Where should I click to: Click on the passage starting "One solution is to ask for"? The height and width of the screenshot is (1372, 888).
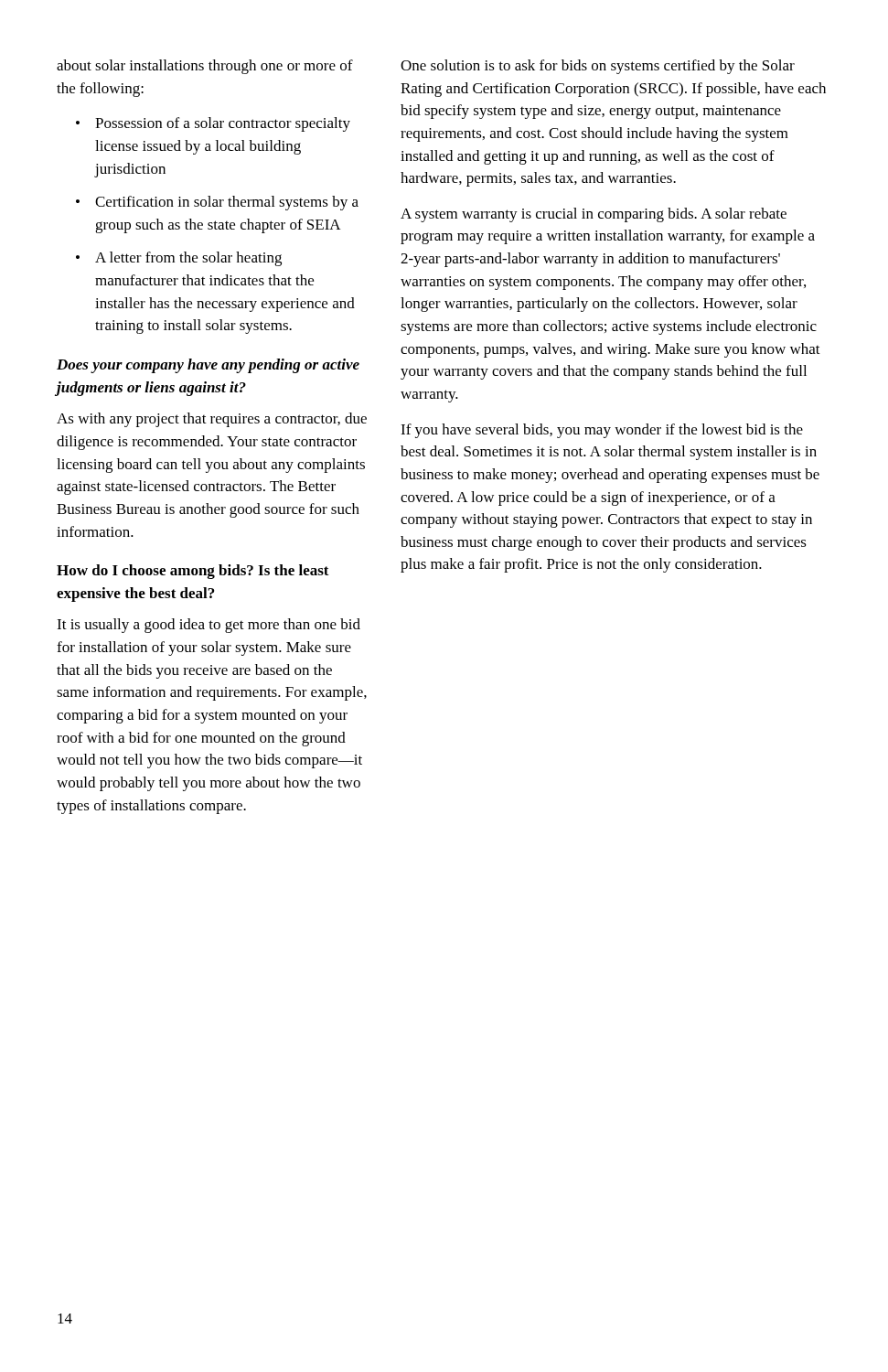pos(613,122)
